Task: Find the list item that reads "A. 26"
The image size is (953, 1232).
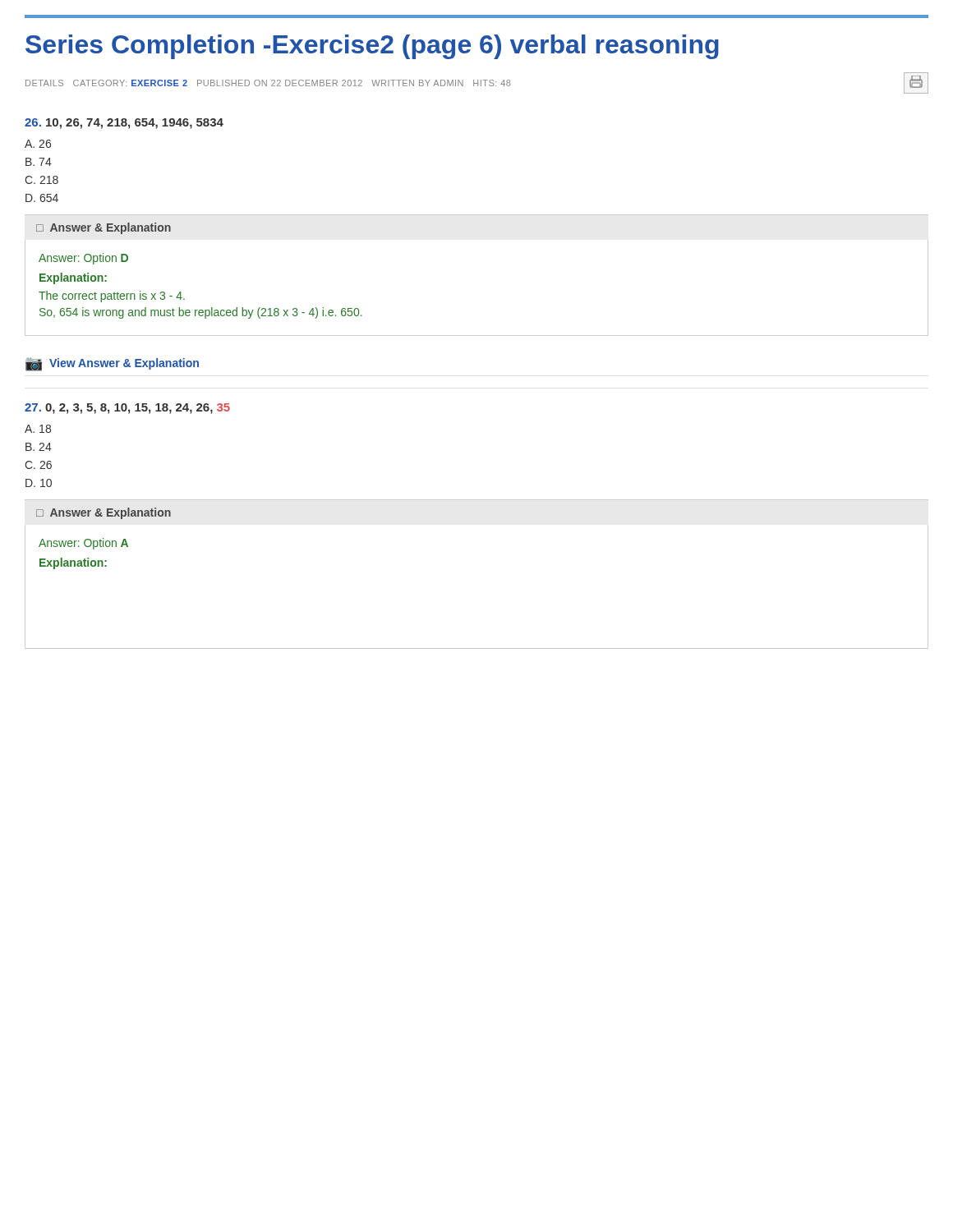Action: point(38,144)
